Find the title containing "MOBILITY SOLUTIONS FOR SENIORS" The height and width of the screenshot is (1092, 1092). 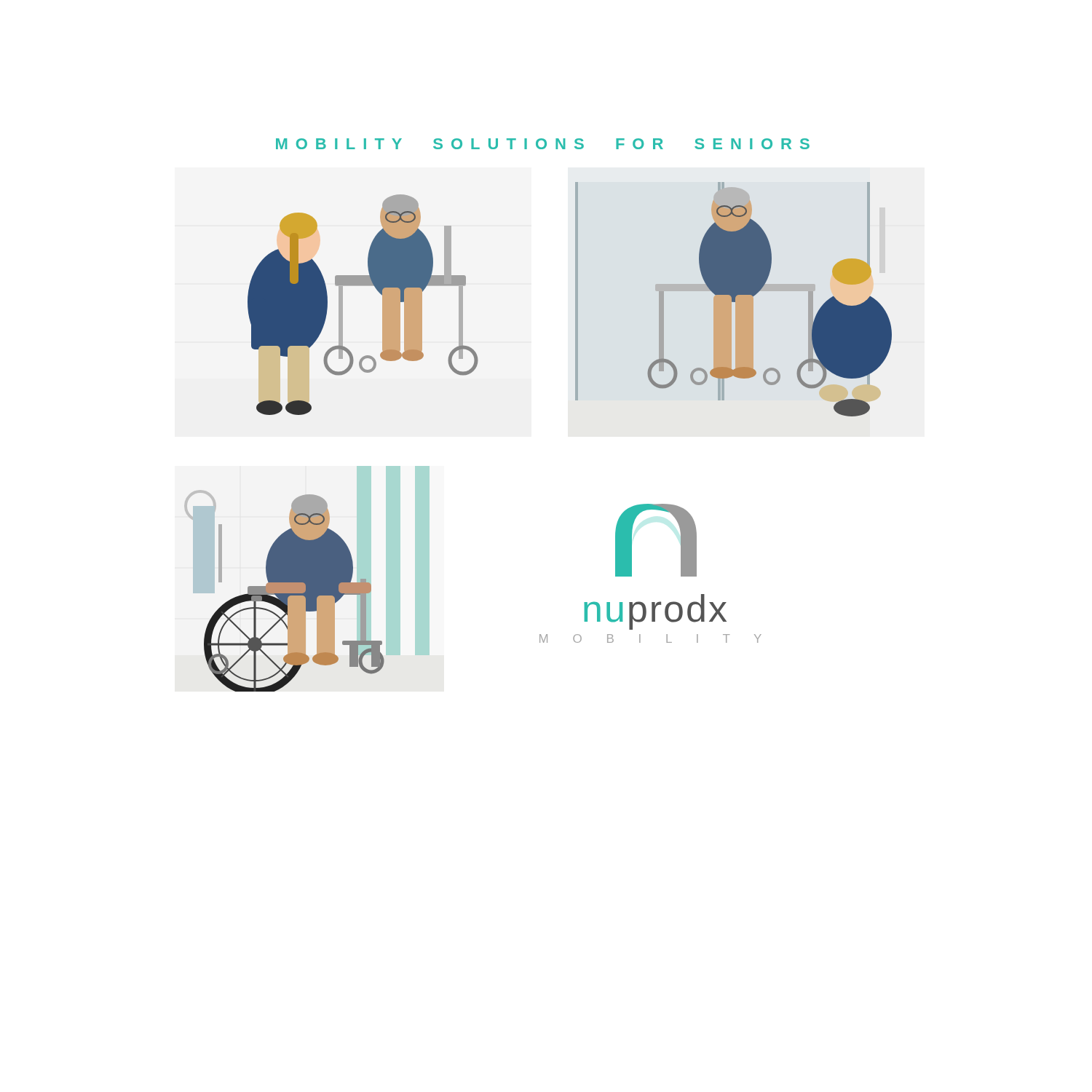(546, 144)
